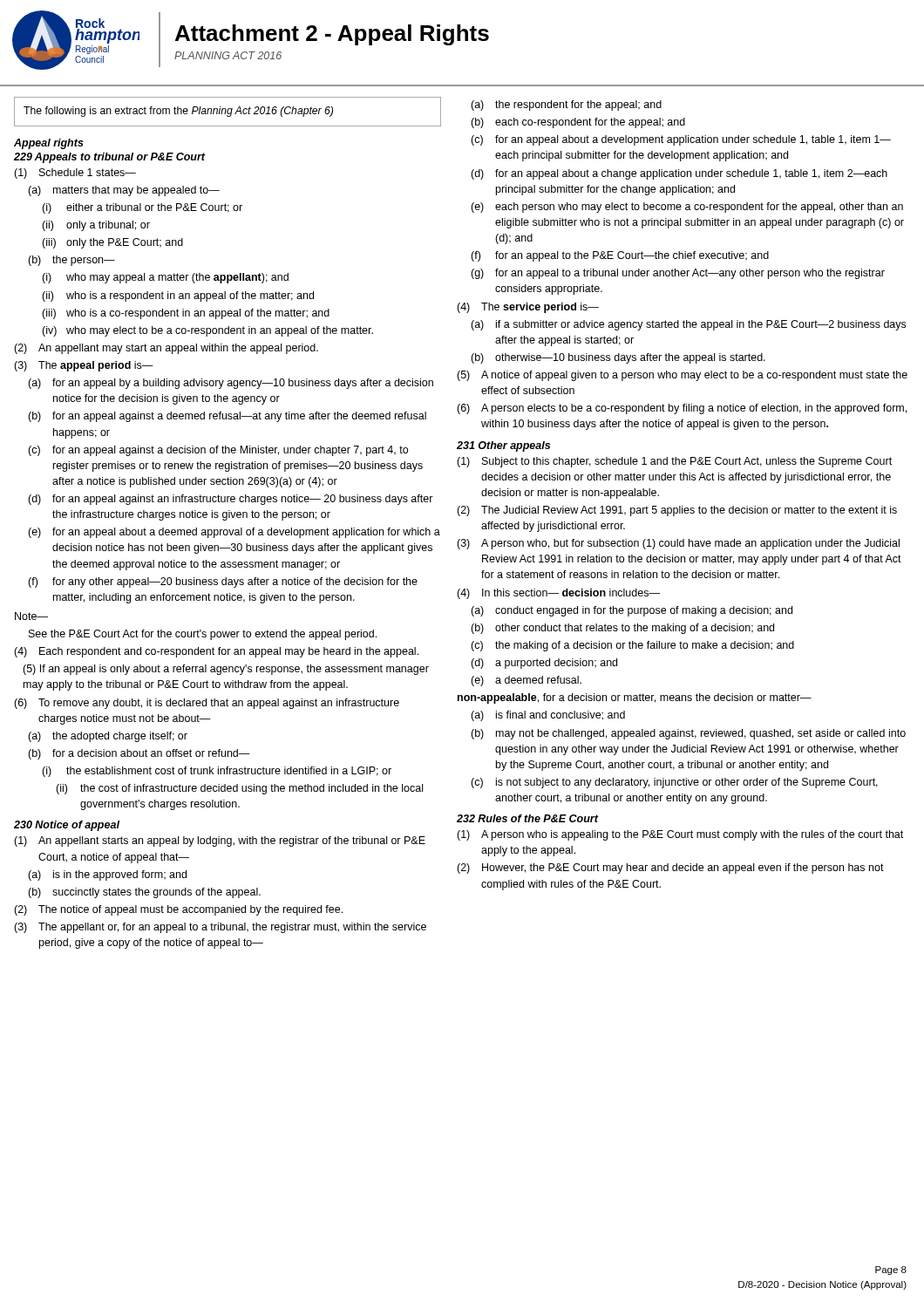Click on the list item containing "(1)Schedule 1 states— (a)matters that"
The width and height of the screenshot is (924, 1308).
(x=75, y=174)
